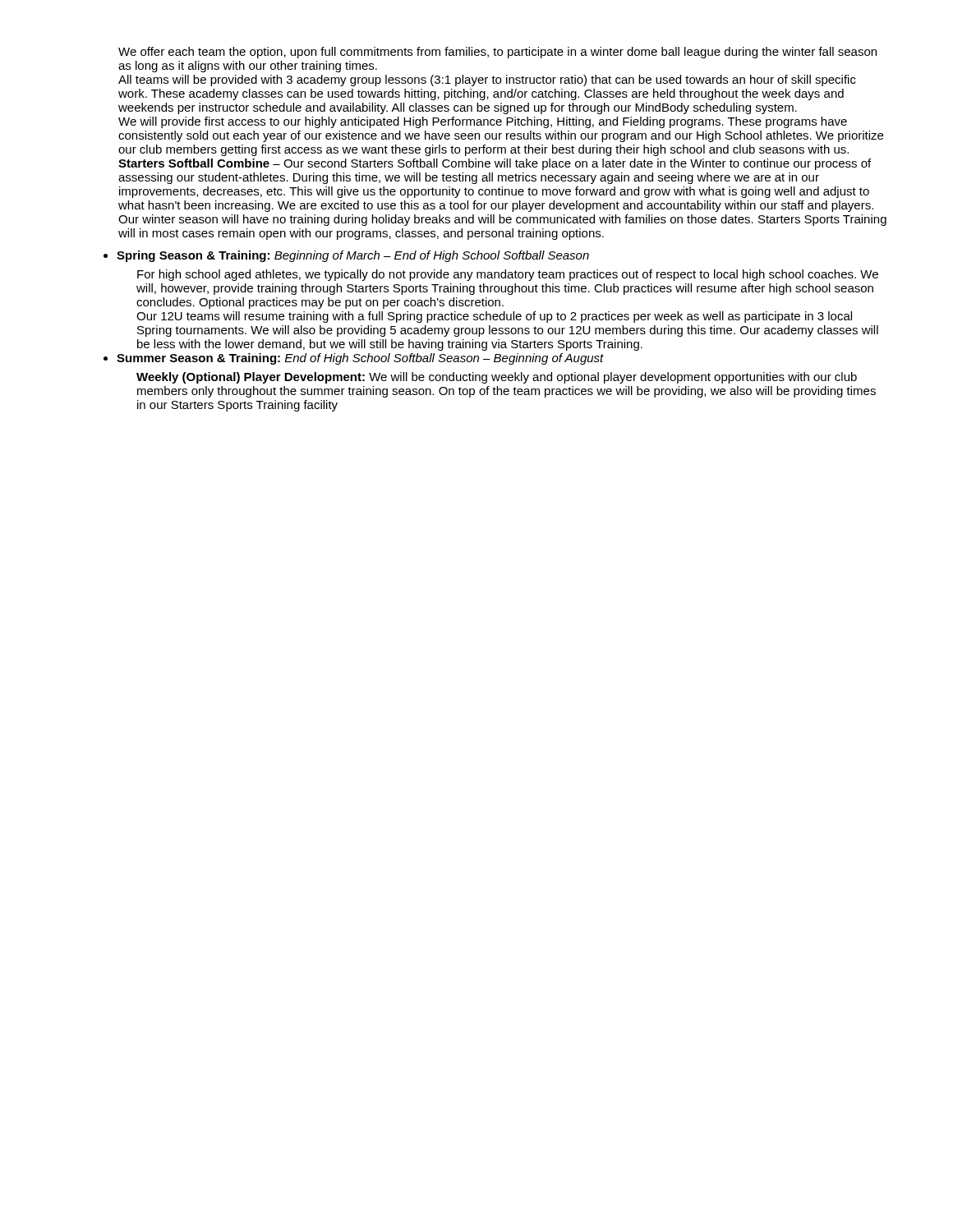Locate the list item with the text "We will provide first access"
The image size is (953, 1232).
tap(503, 135)
